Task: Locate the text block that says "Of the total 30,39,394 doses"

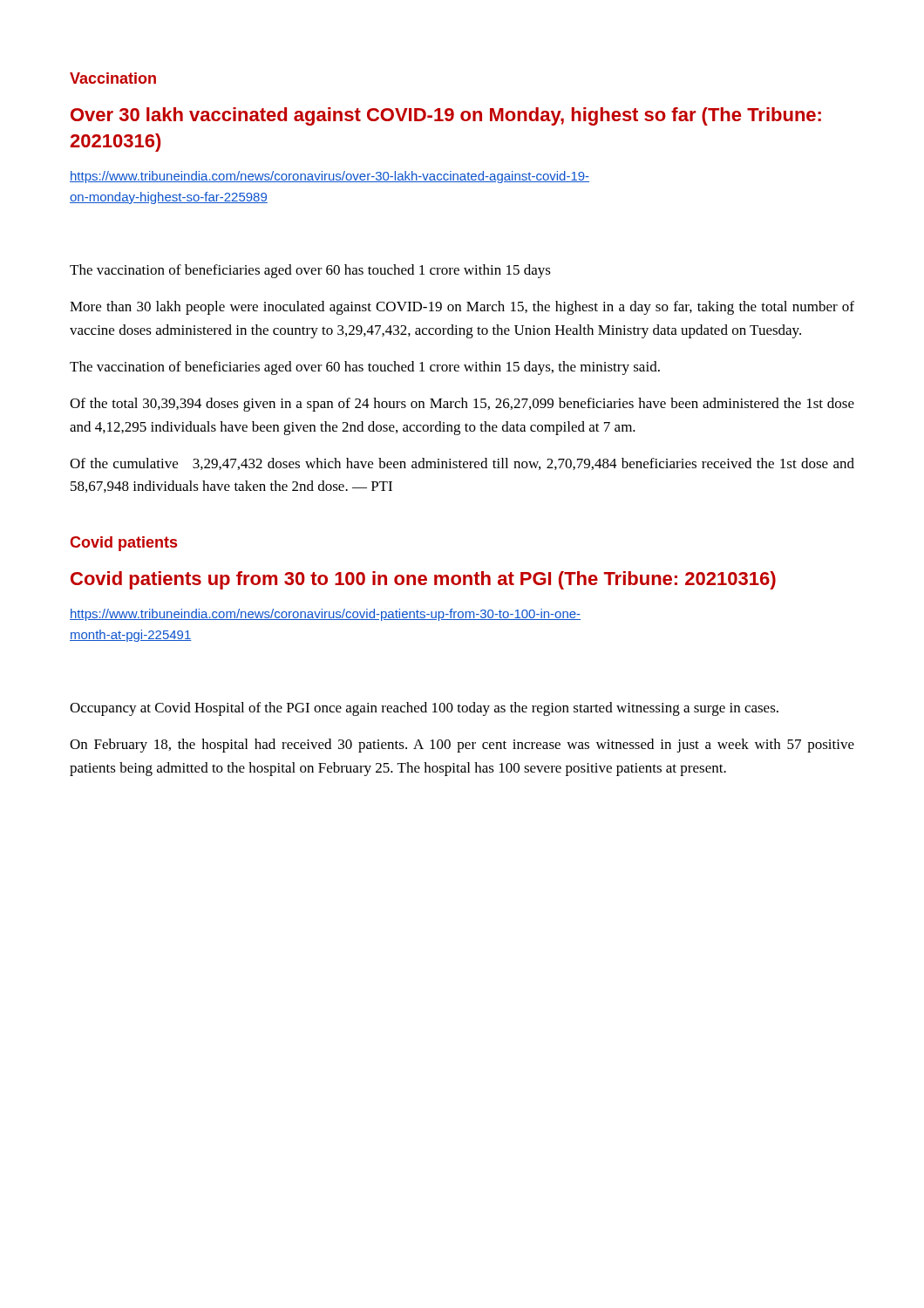Action: pos(462,415)
